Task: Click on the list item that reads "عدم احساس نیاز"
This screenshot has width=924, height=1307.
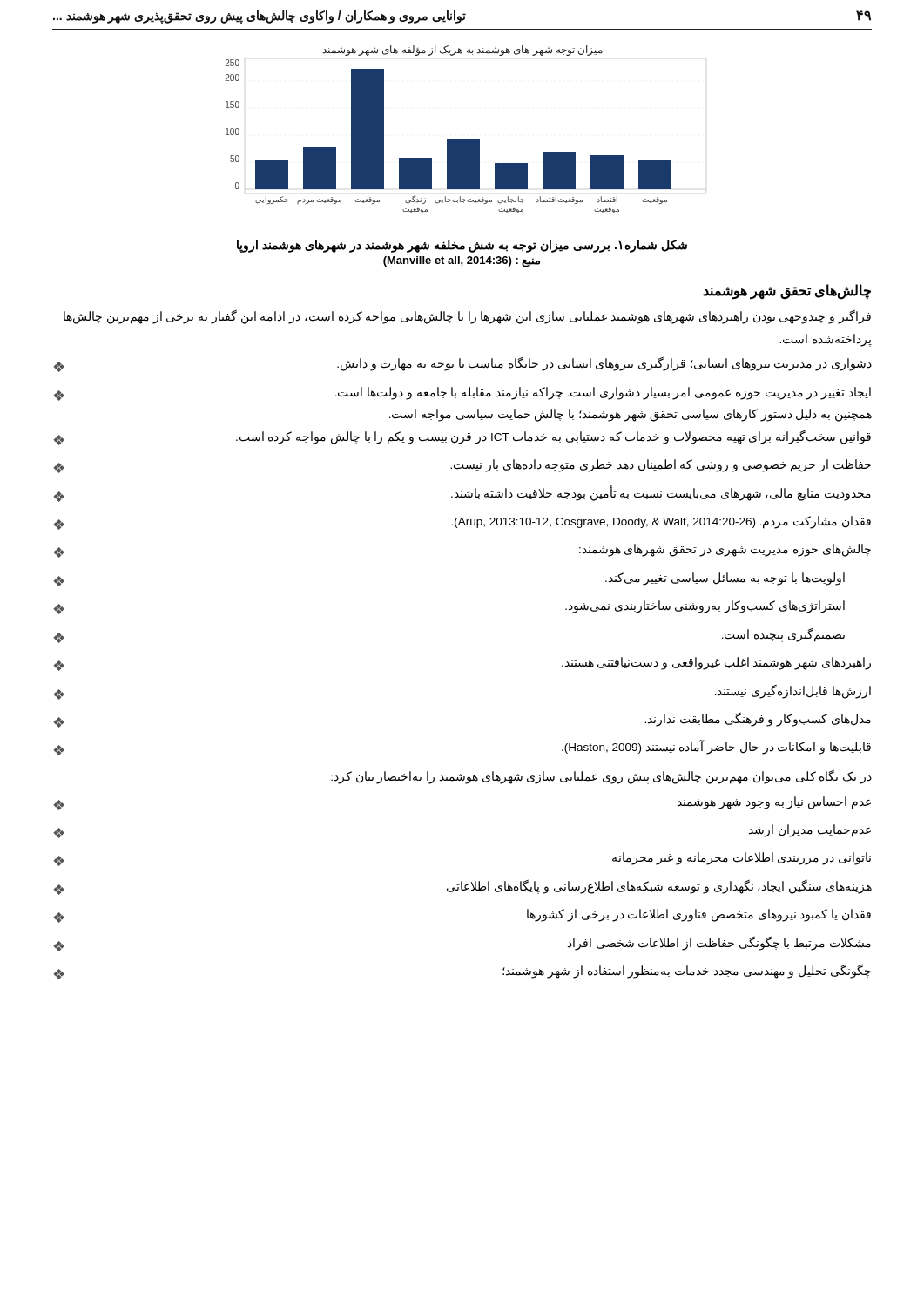Action: coord(779,803)
